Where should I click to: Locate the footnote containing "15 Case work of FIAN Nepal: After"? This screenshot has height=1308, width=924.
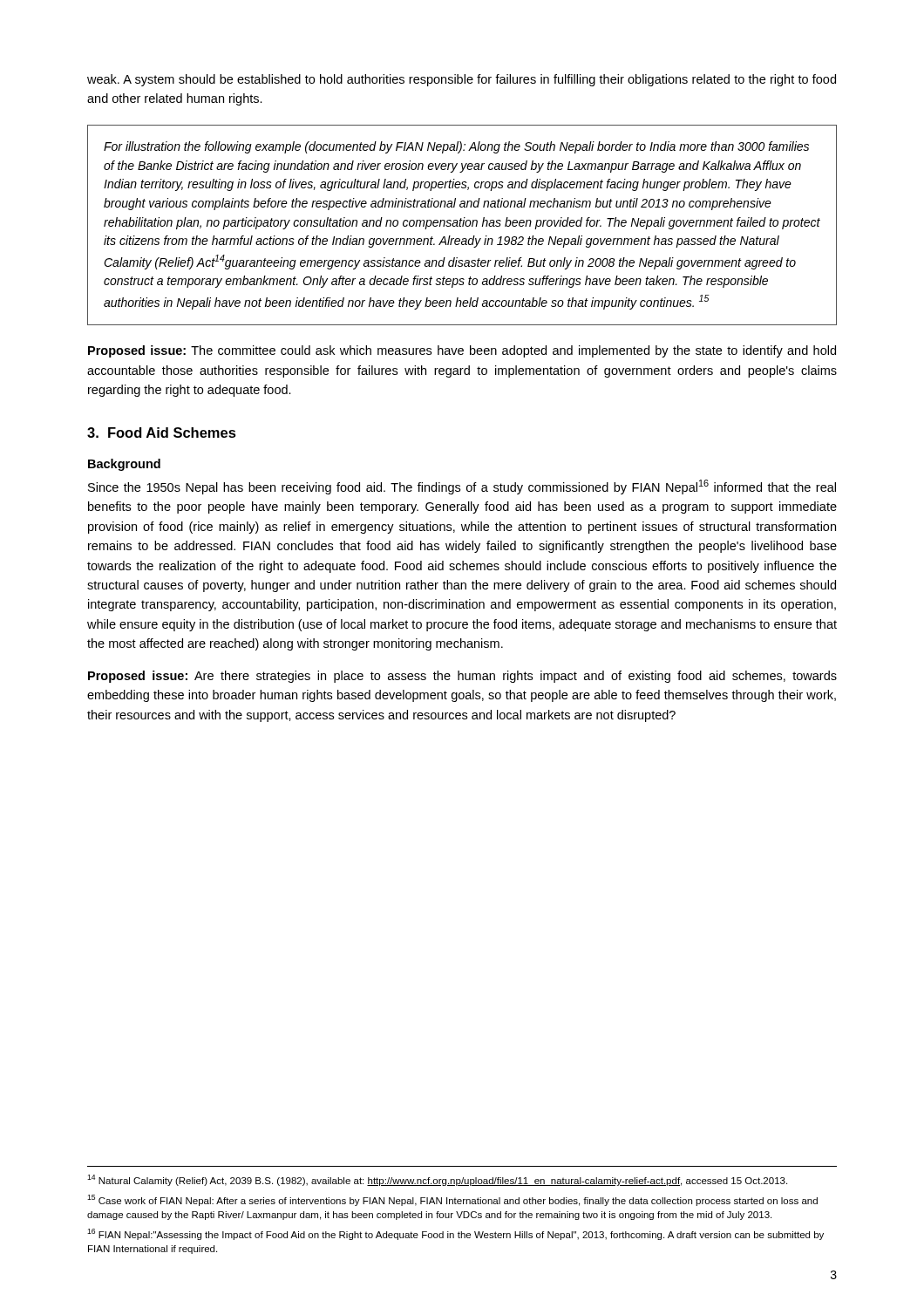pos(453,1206)
